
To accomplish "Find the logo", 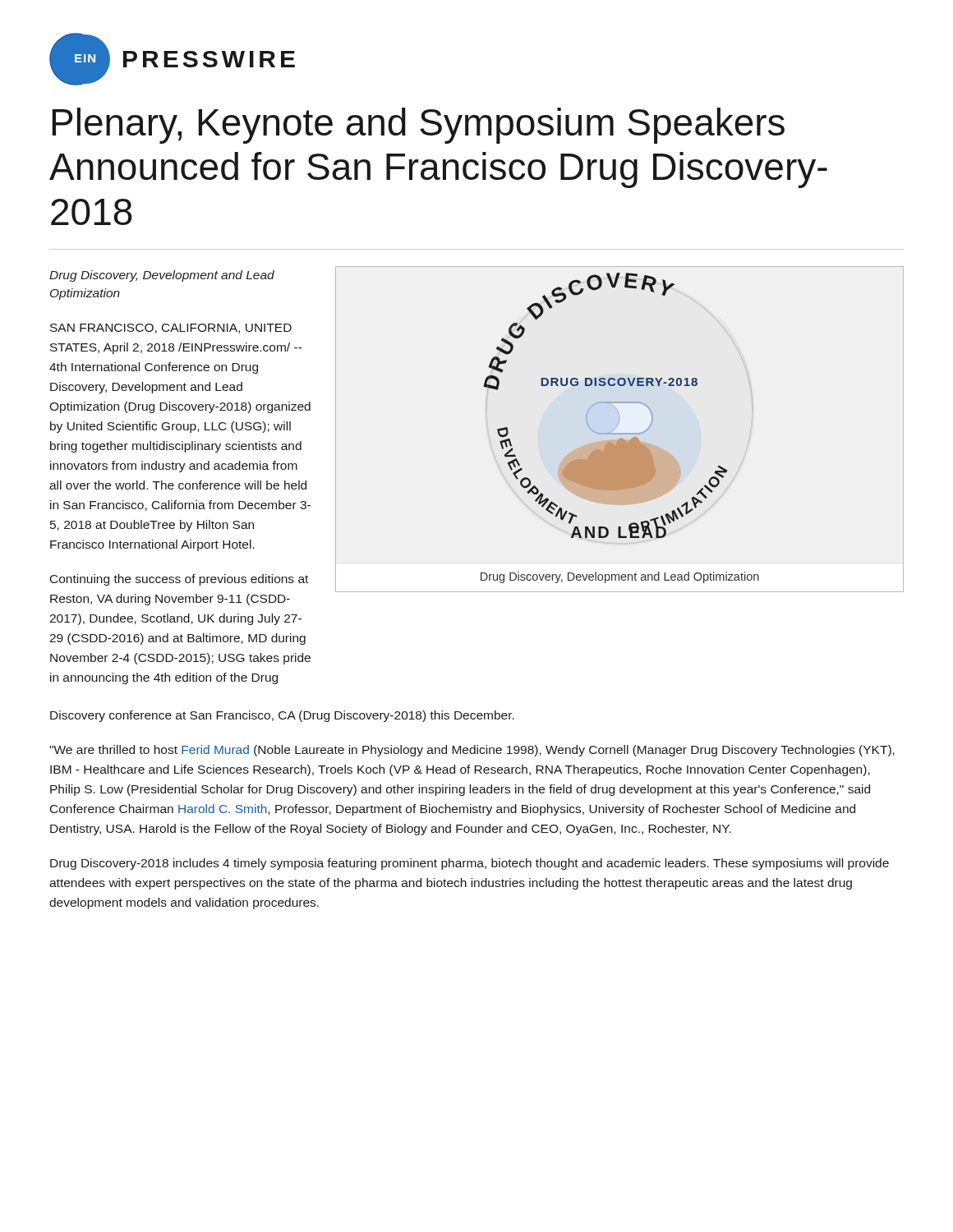I will (619, 429).
